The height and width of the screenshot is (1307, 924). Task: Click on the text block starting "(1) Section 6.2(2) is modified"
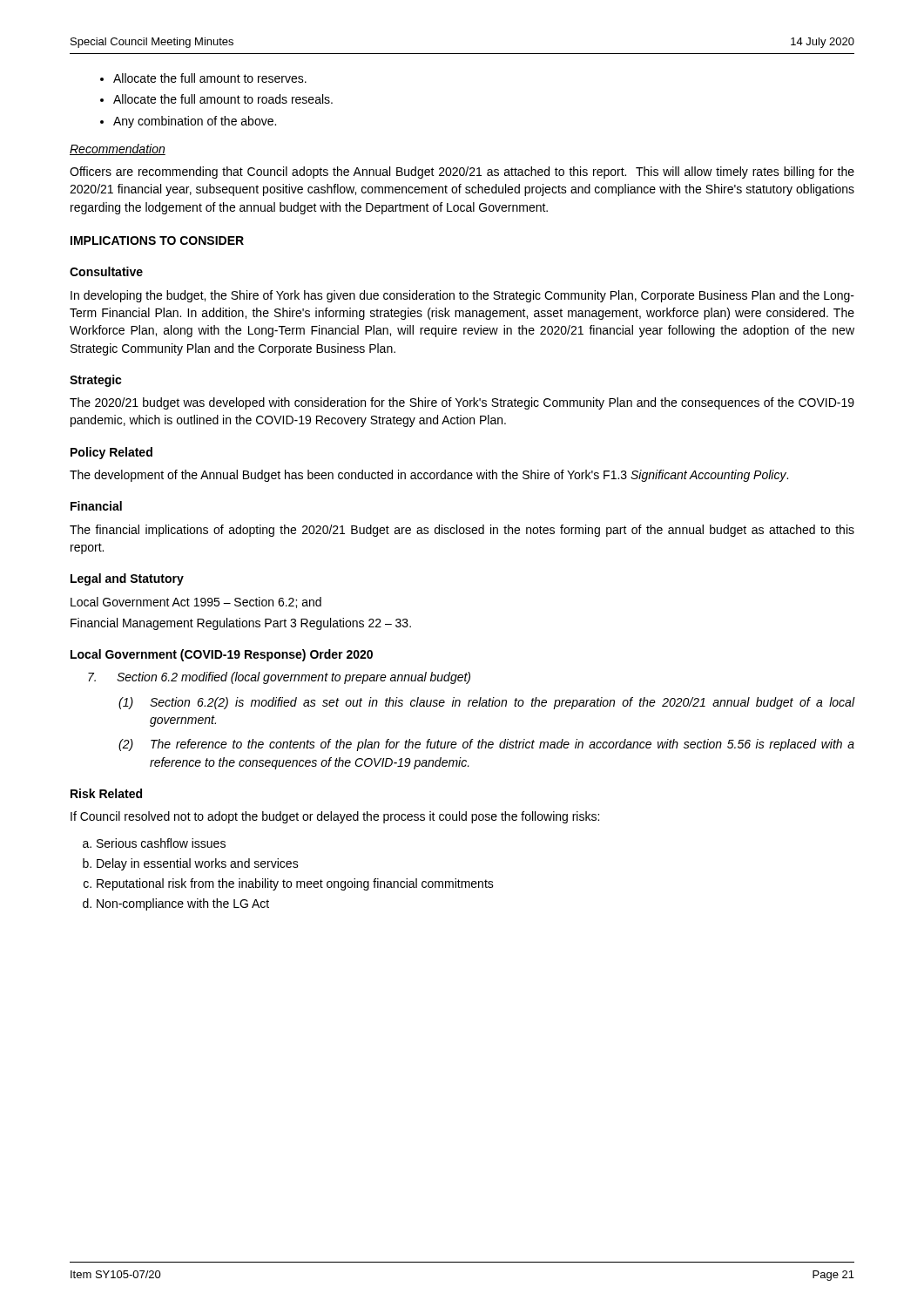pyautogui.click(x=486, y=711)
